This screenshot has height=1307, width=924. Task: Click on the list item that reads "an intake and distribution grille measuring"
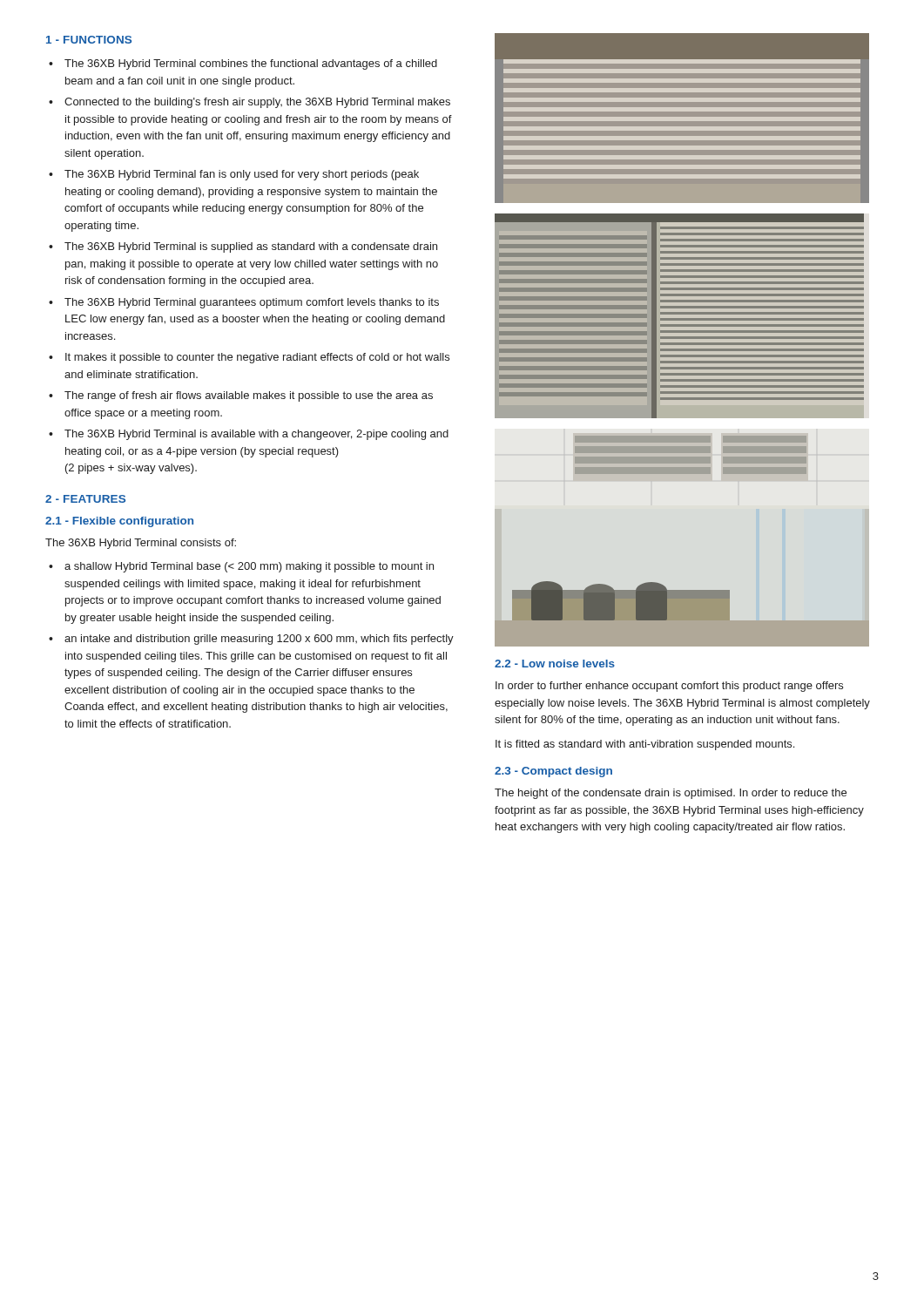coord(259,681)
